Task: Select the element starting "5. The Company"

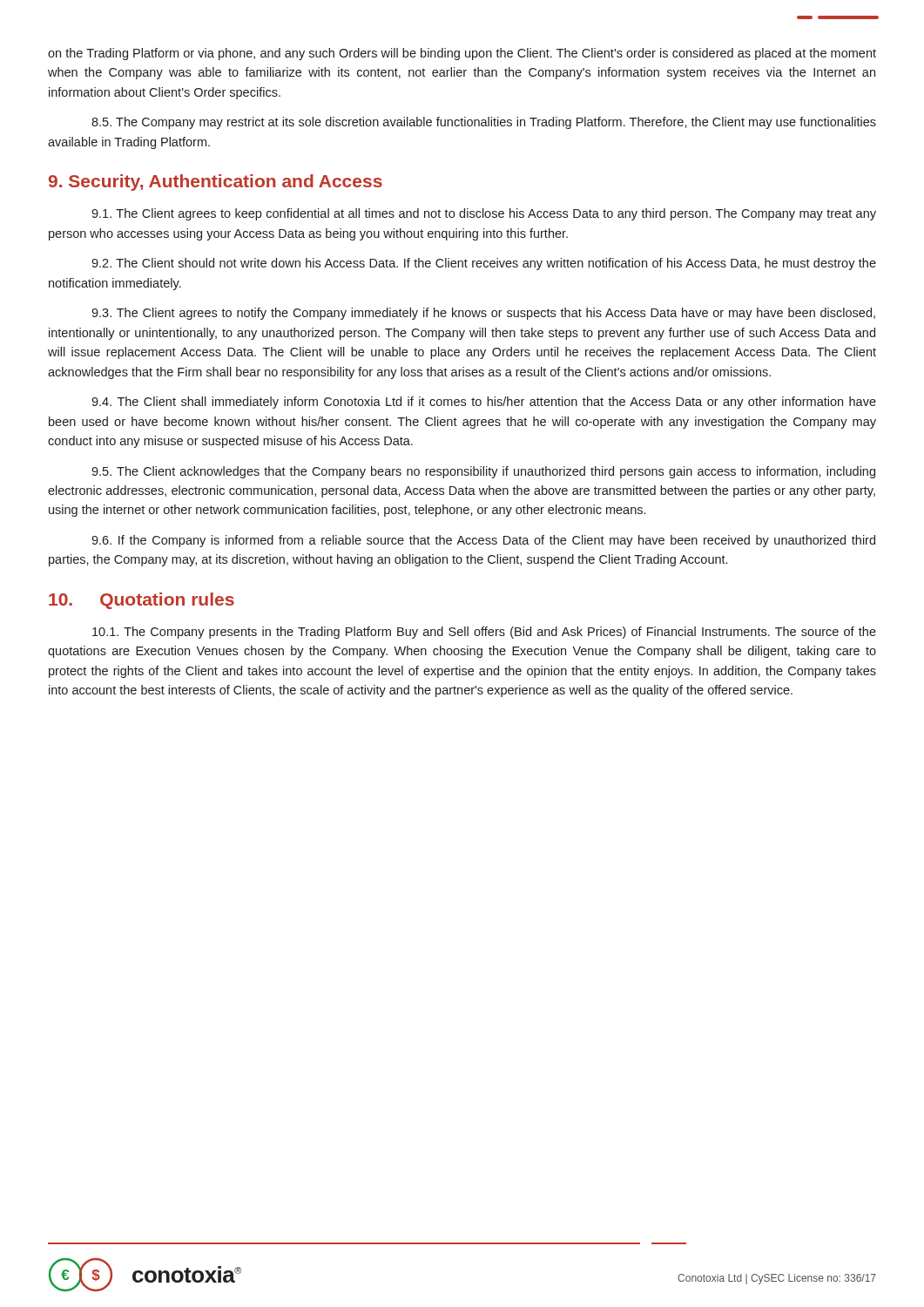Action: pos(462,132)
